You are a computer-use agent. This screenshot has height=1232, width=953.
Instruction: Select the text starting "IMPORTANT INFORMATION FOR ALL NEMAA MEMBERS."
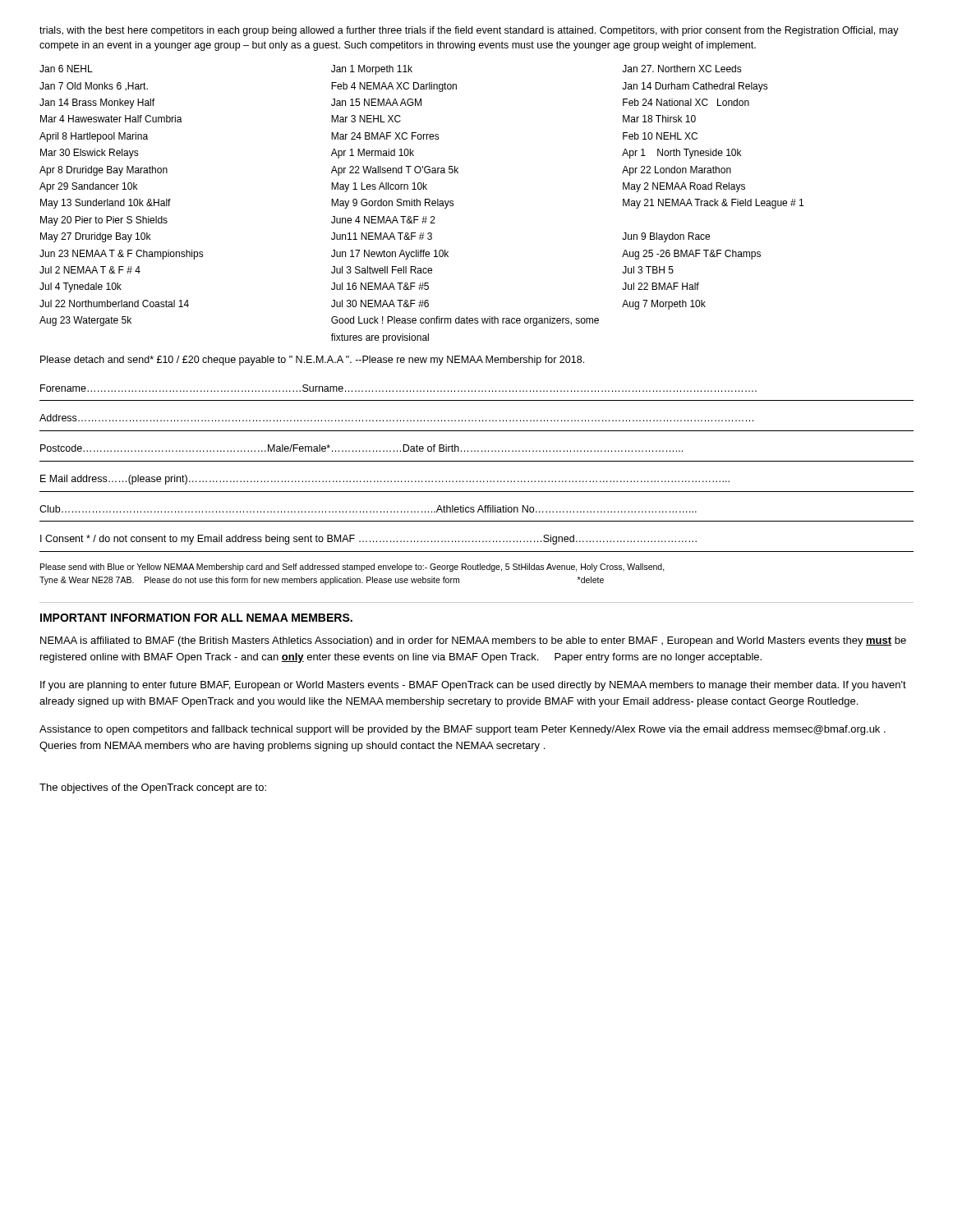tap(196, 617)
